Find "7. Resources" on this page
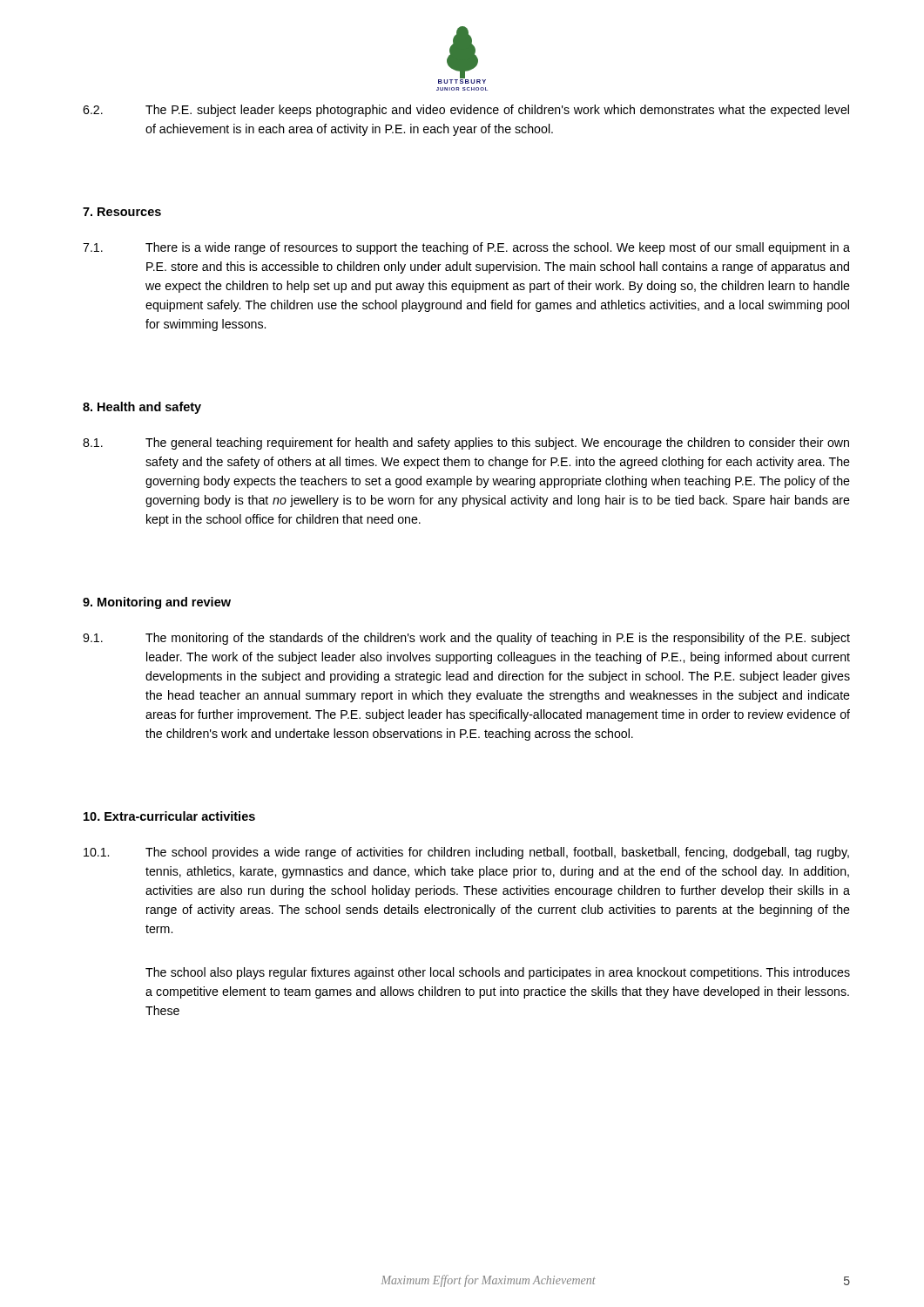The width and height of the screenshot is (924, 1307). pos(122,212)
